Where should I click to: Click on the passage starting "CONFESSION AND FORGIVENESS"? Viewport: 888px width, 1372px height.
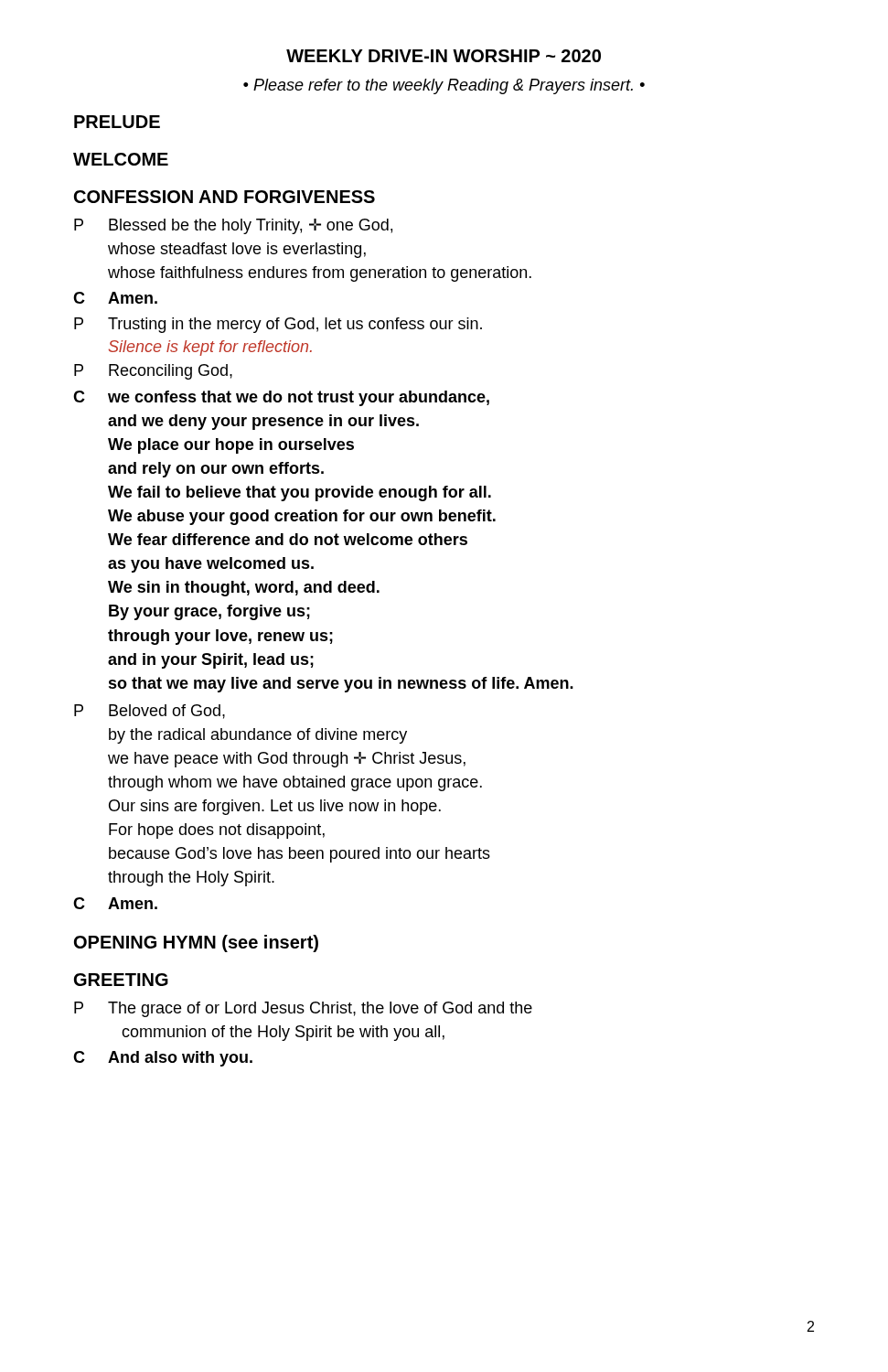(x=224, y=197)
